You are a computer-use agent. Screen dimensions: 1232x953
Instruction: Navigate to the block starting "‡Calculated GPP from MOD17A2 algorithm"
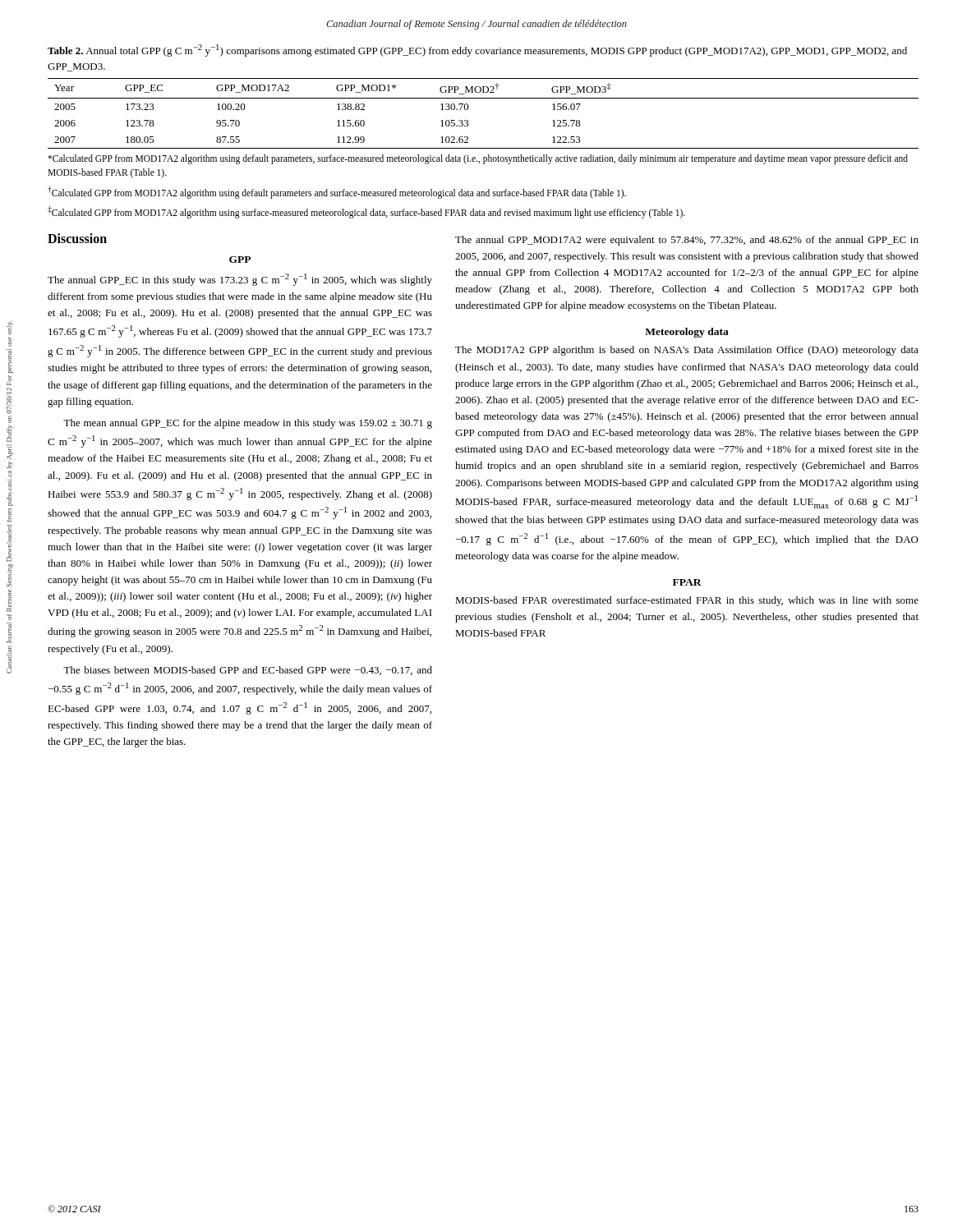point(366,211)
